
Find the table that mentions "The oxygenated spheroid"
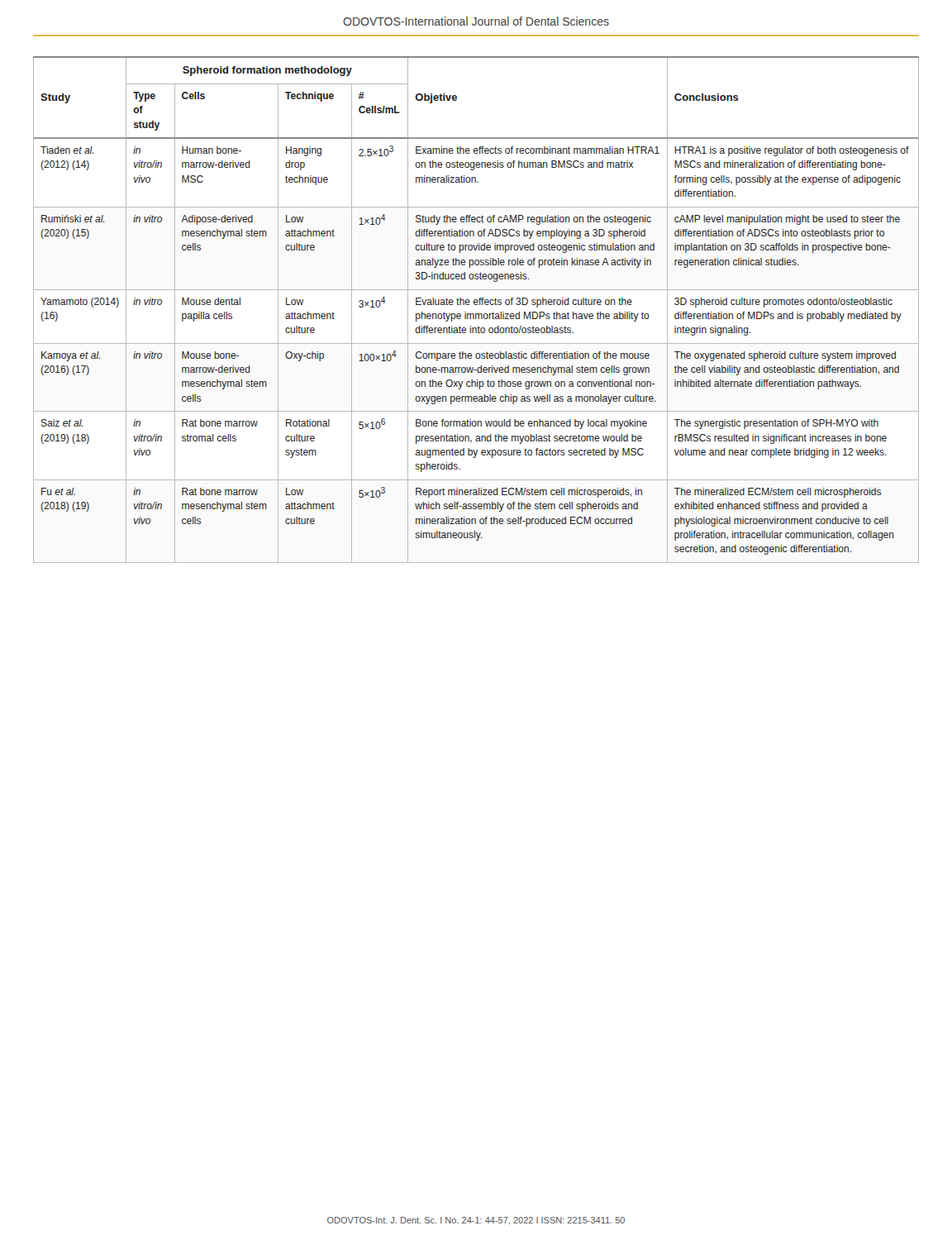tap(476, 310)
